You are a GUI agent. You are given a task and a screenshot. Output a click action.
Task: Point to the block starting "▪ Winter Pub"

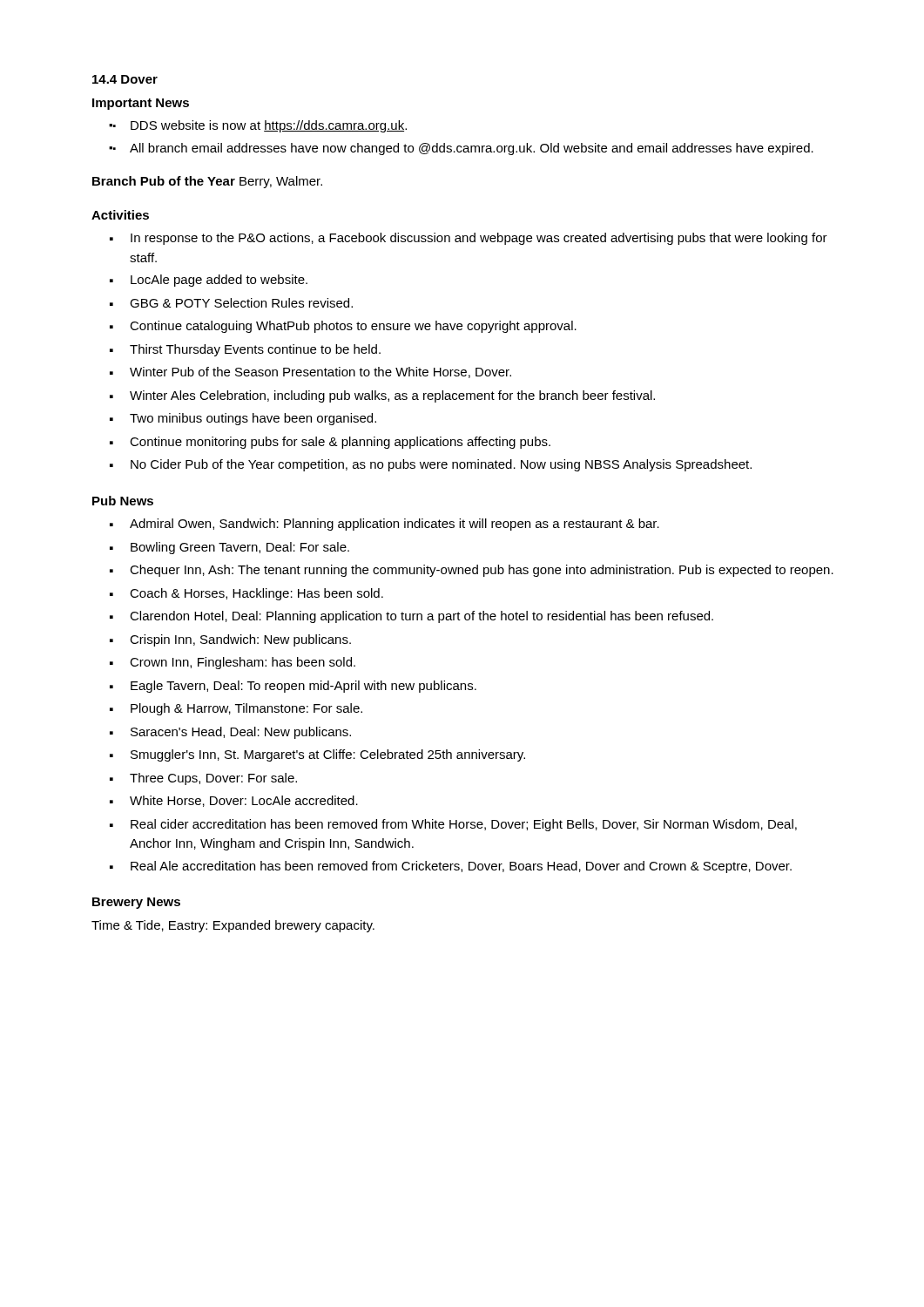tap(473, 373)
